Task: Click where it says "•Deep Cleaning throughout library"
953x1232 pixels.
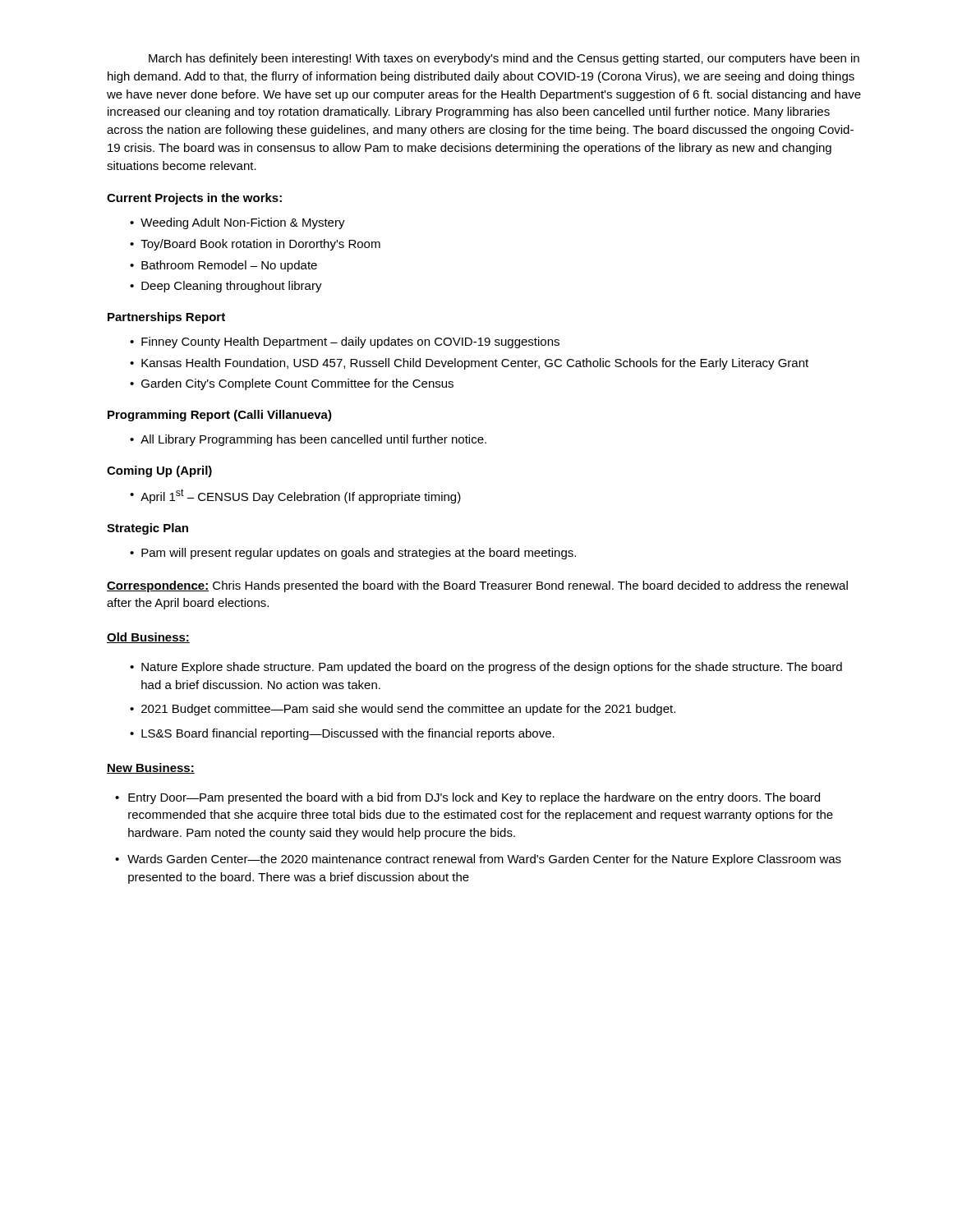Action: point(226,286)
